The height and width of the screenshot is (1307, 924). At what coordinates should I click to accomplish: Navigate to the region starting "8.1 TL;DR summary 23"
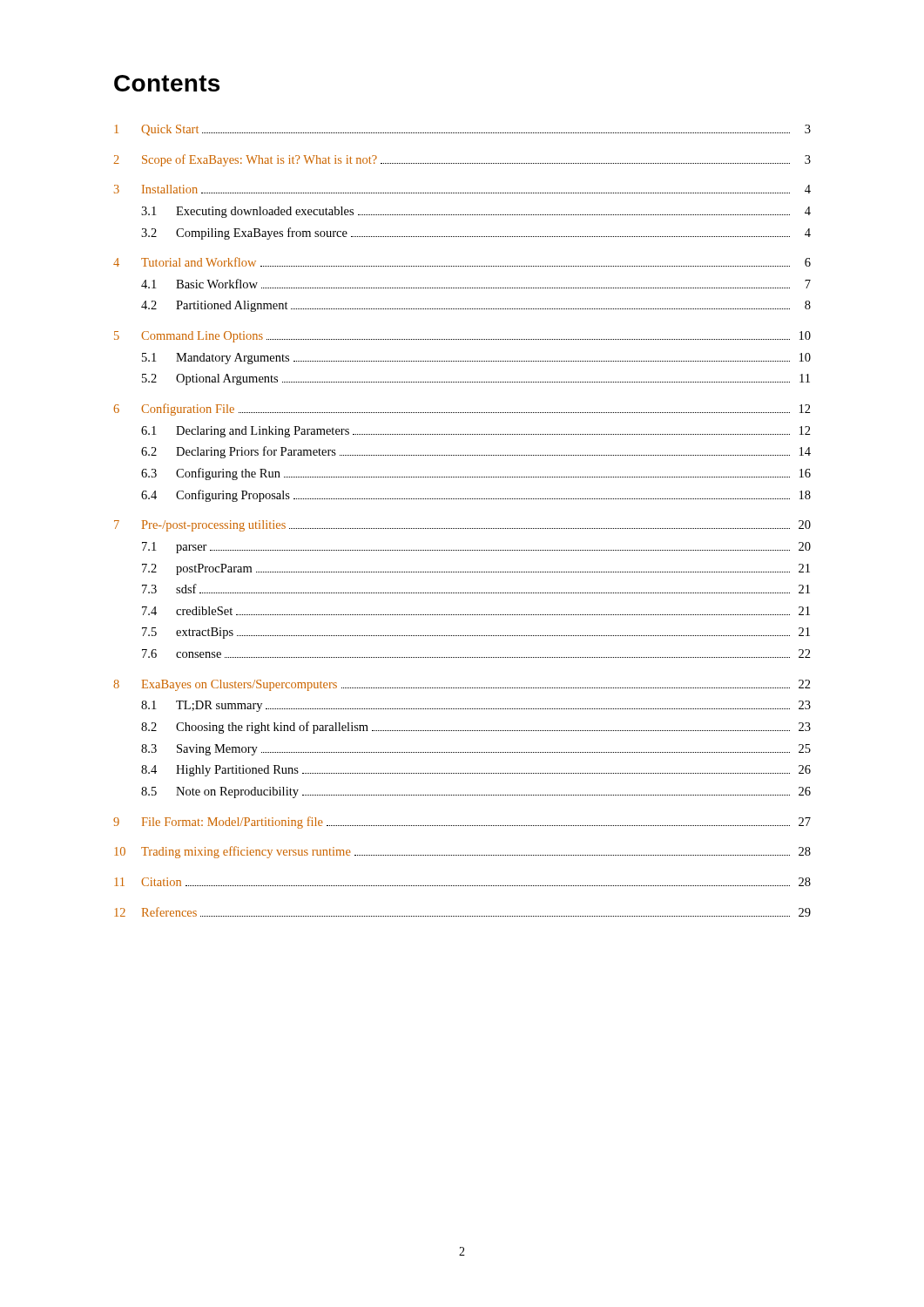[476, 706]
